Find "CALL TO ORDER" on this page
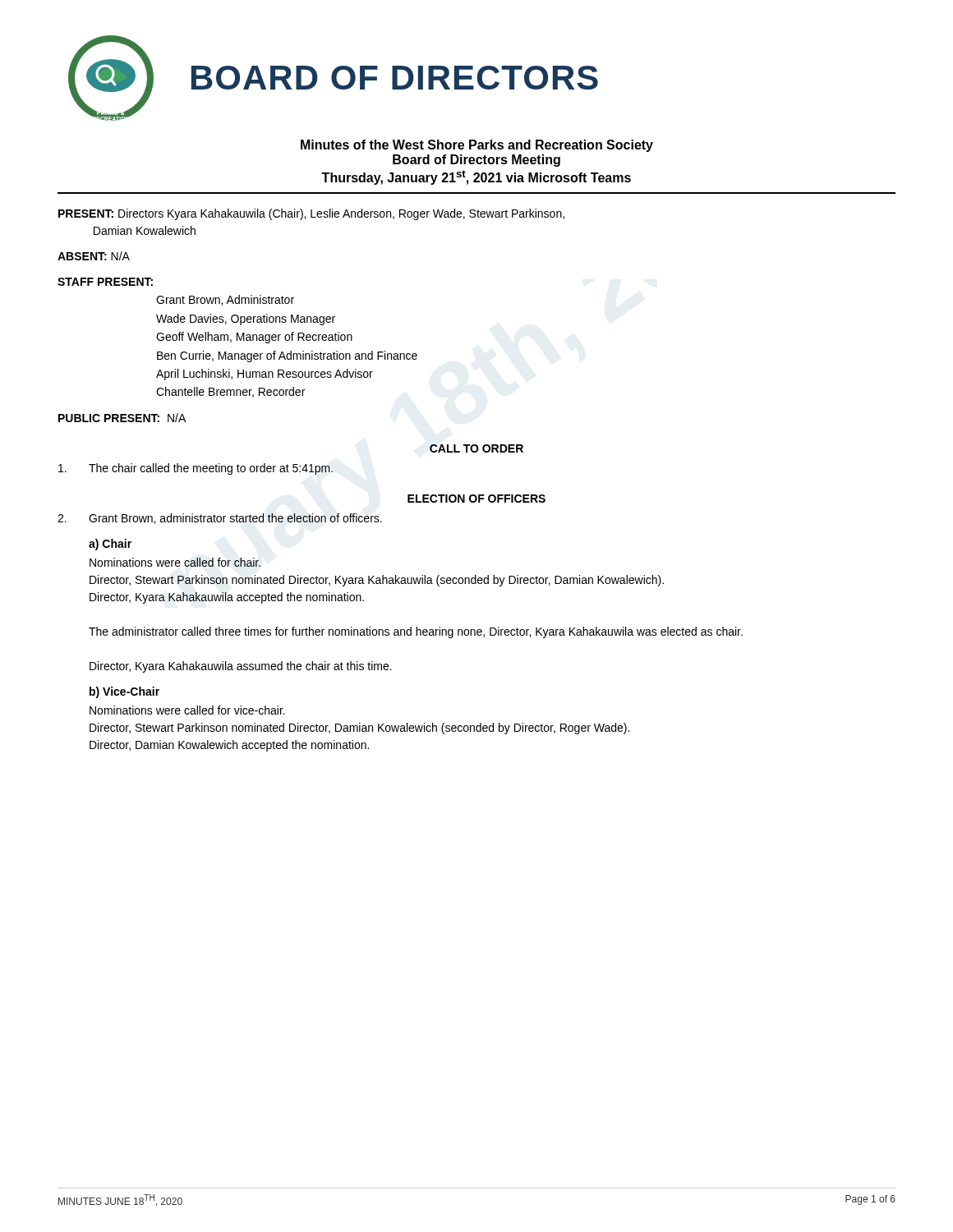Screen dimensions: 1232x953 (476, 448)
